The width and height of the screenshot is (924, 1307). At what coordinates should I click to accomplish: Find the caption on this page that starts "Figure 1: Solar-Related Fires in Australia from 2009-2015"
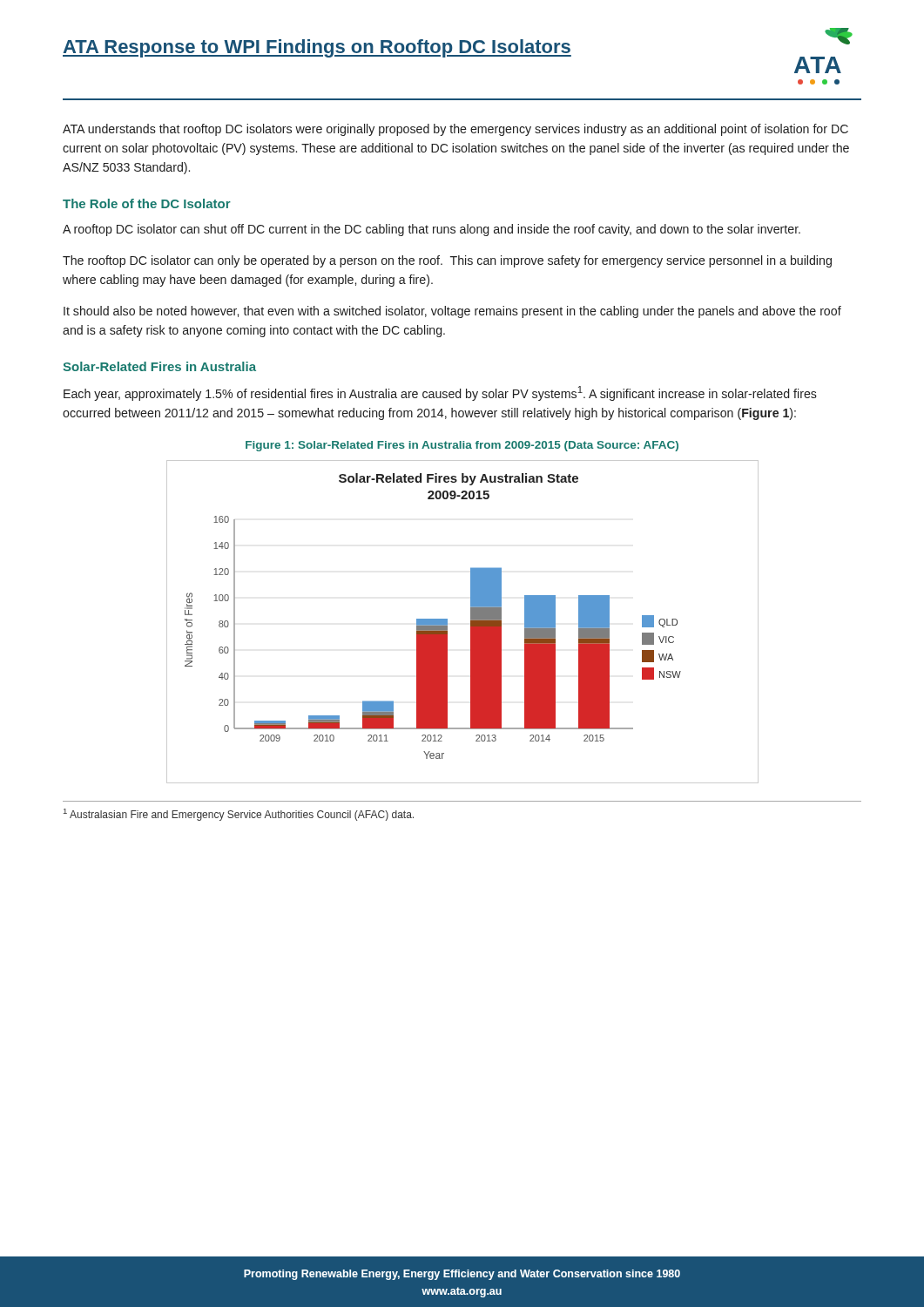tap(462, 445)
